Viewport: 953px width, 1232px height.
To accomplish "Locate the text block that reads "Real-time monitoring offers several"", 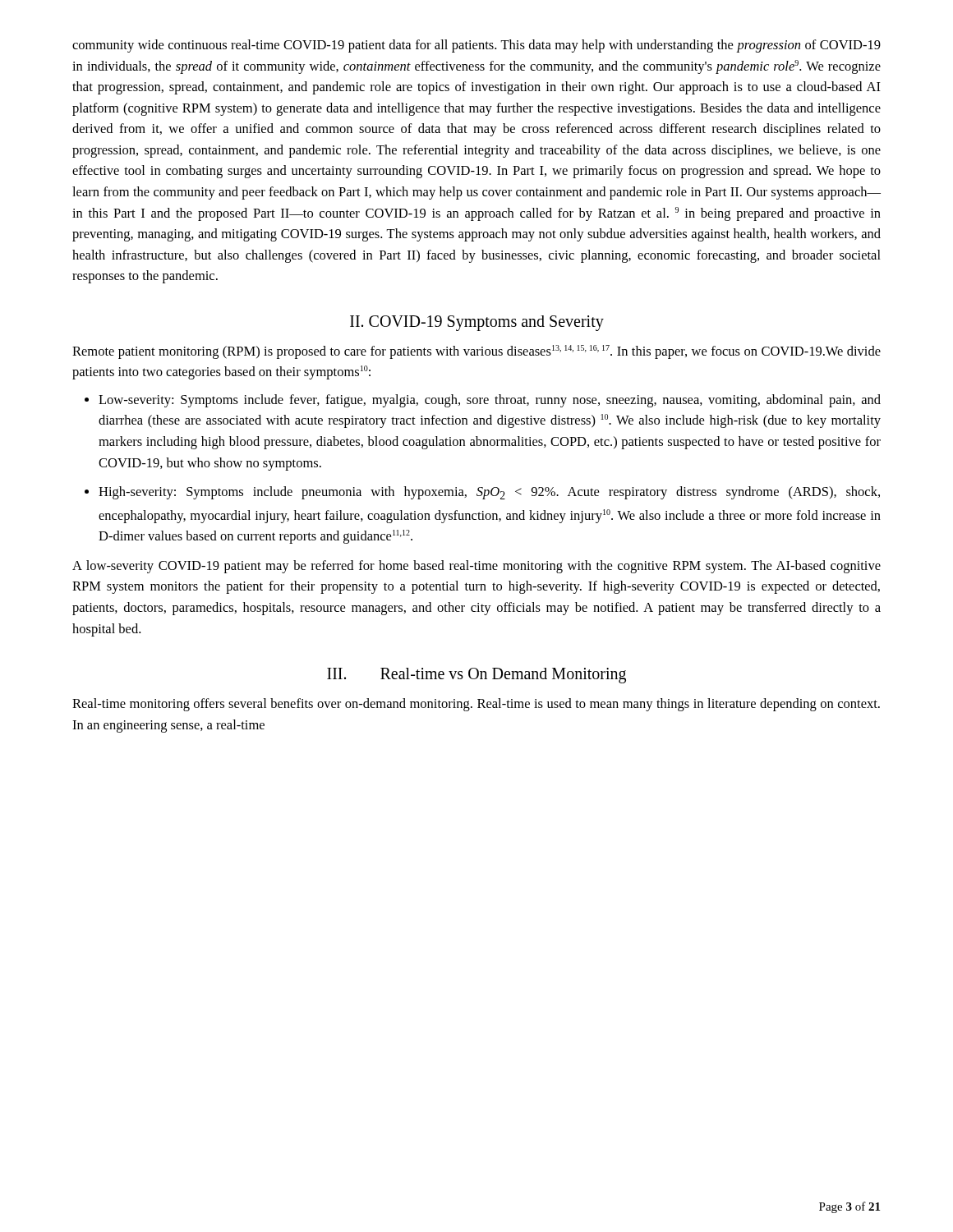I will (476, 714).
